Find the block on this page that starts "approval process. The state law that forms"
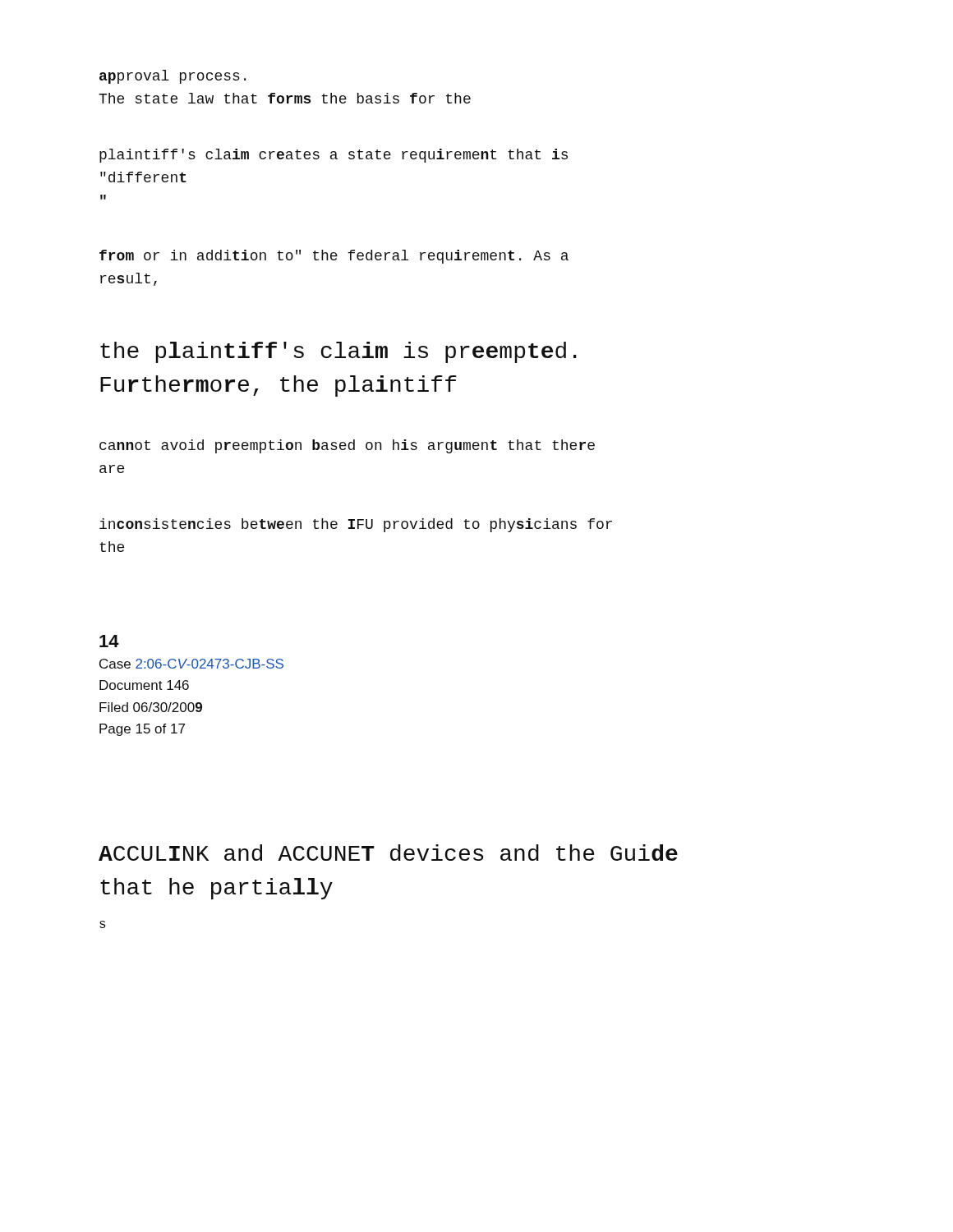This screenshot has height=1232, width=953. [285, 88]
